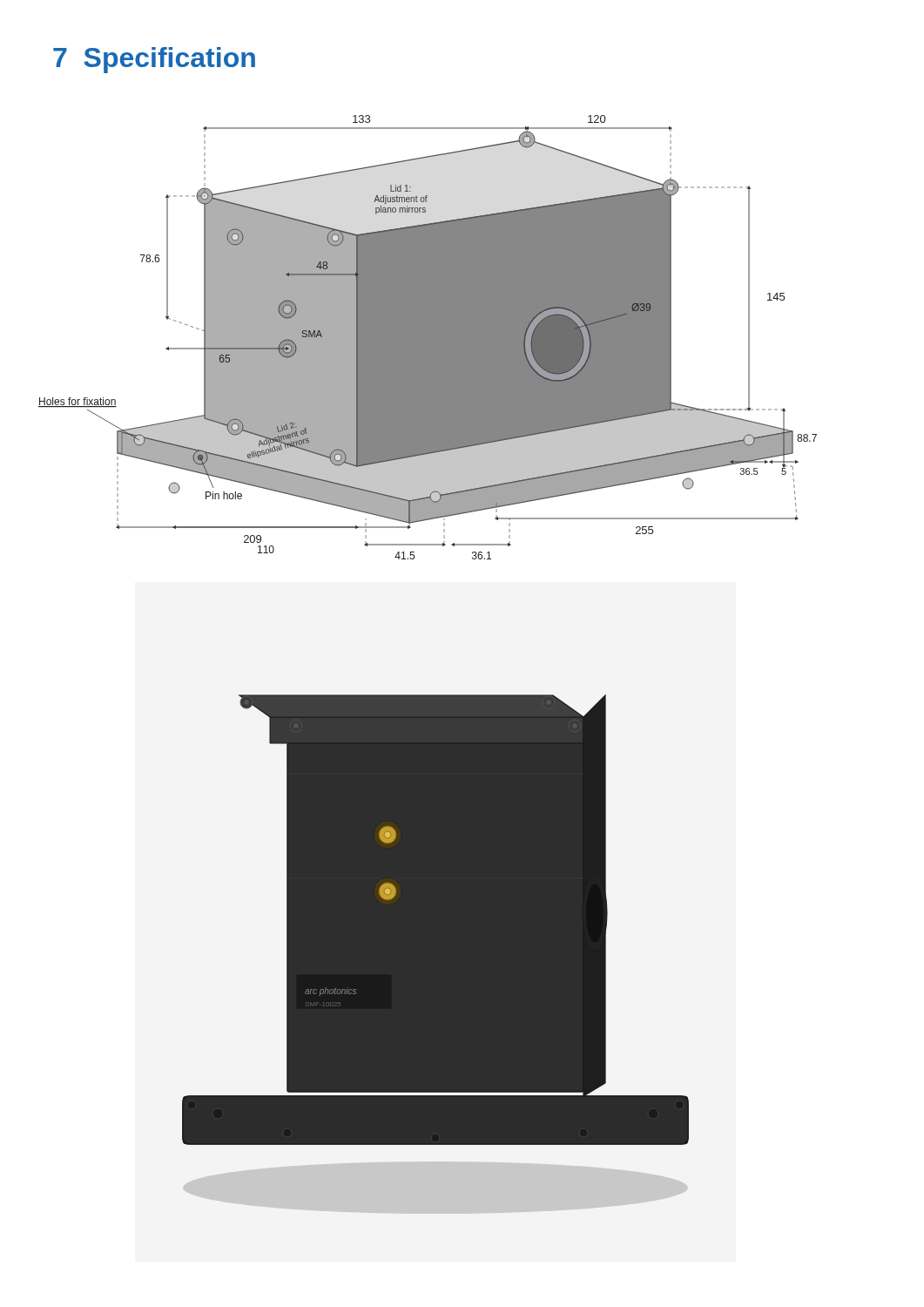
Task: Click where it says "7 Specification"
Action: (154, 58)
